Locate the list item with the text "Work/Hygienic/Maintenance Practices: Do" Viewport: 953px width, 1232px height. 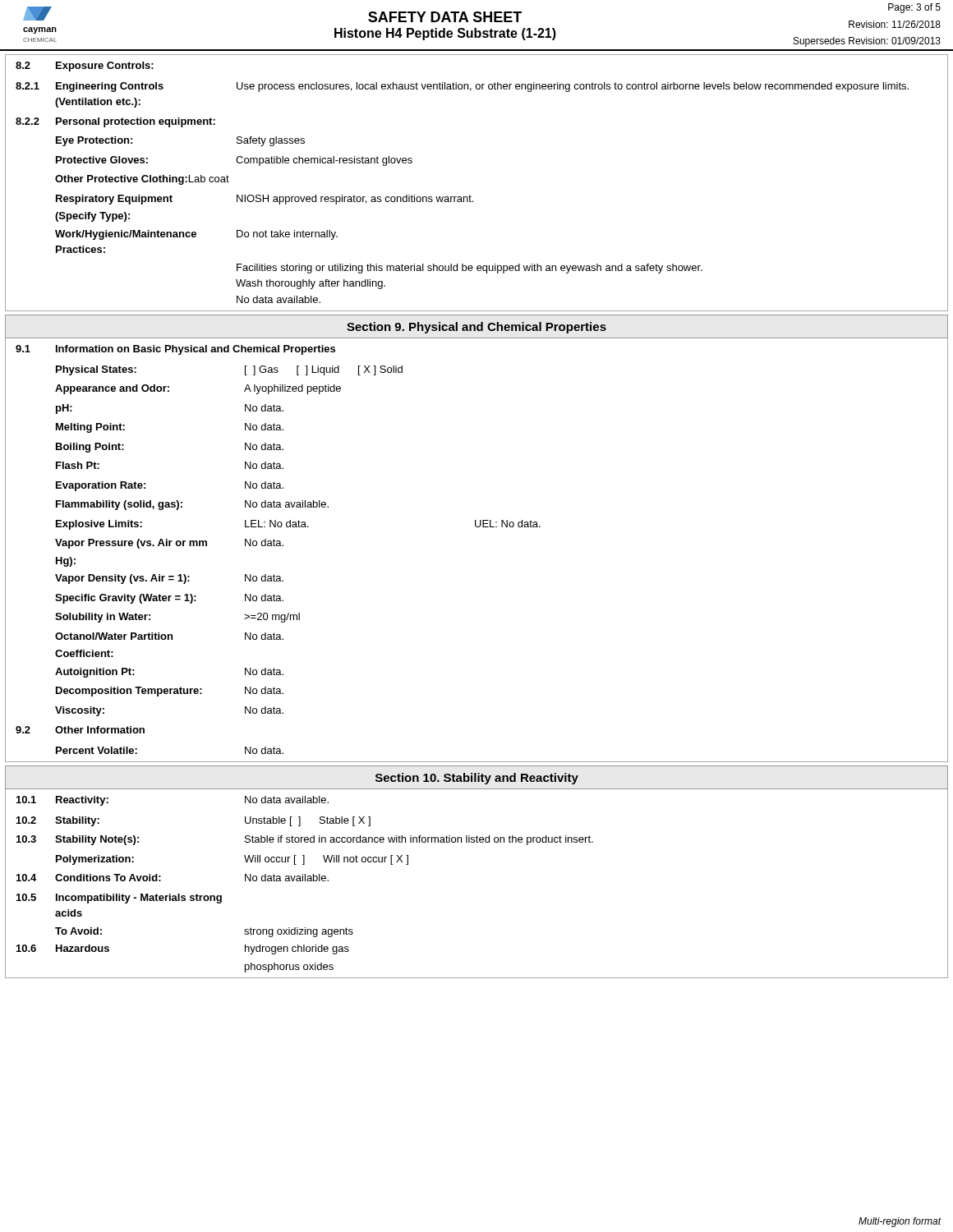[196, 235]
